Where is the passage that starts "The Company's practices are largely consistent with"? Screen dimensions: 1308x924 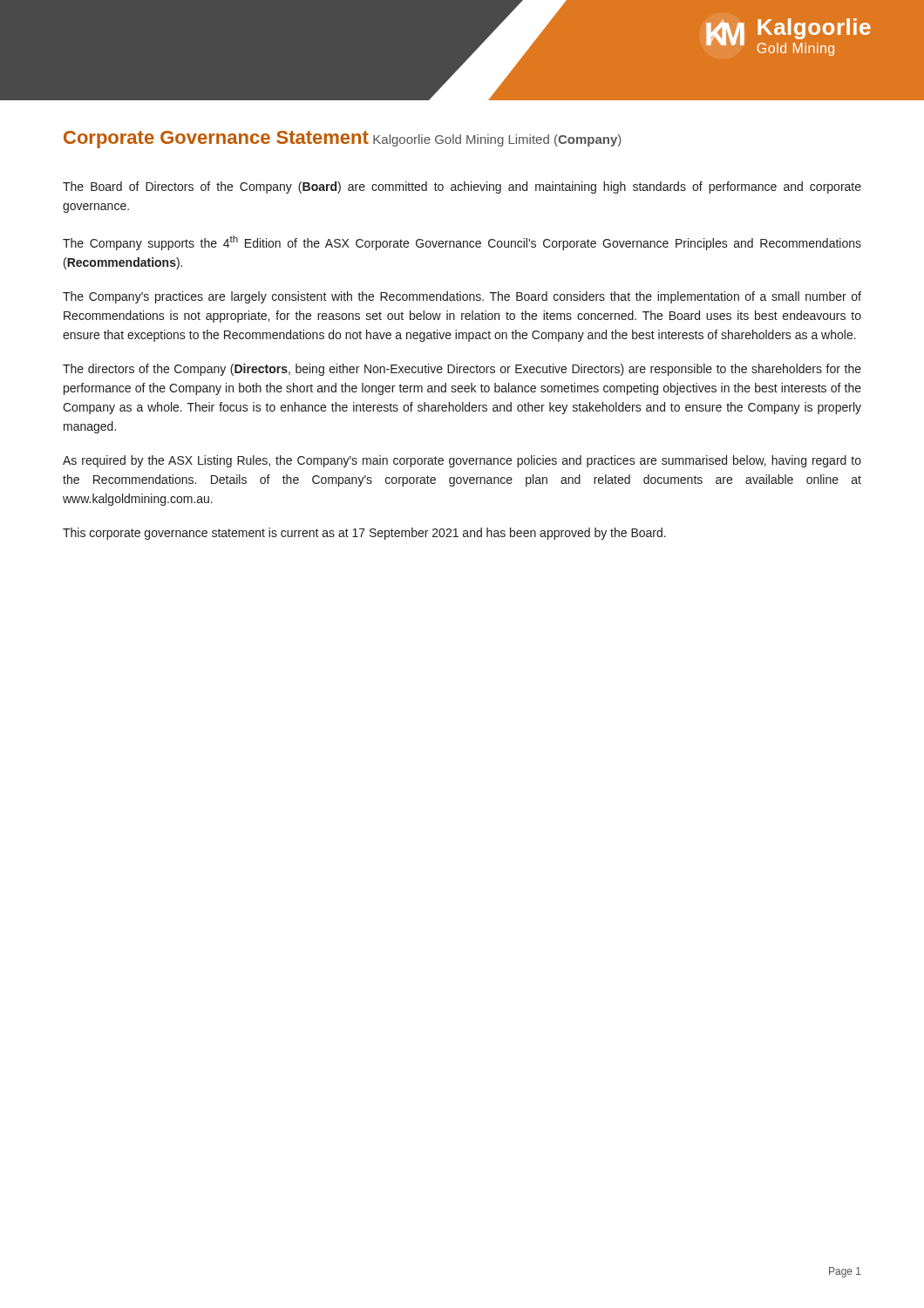pyautogui.click(x=462, y=316)
